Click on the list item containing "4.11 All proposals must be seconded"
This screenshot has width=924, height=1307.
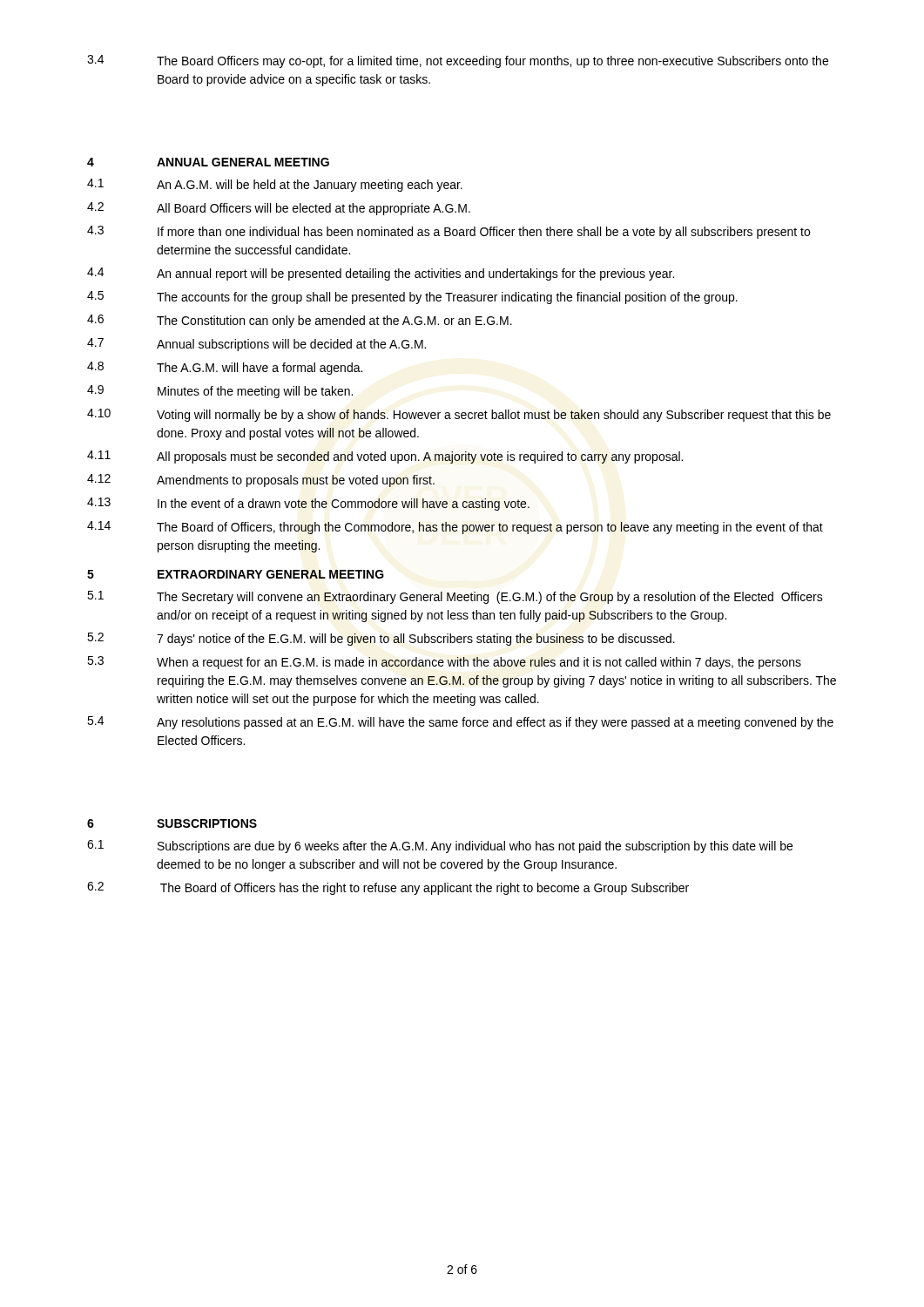(x=462, y=457)
